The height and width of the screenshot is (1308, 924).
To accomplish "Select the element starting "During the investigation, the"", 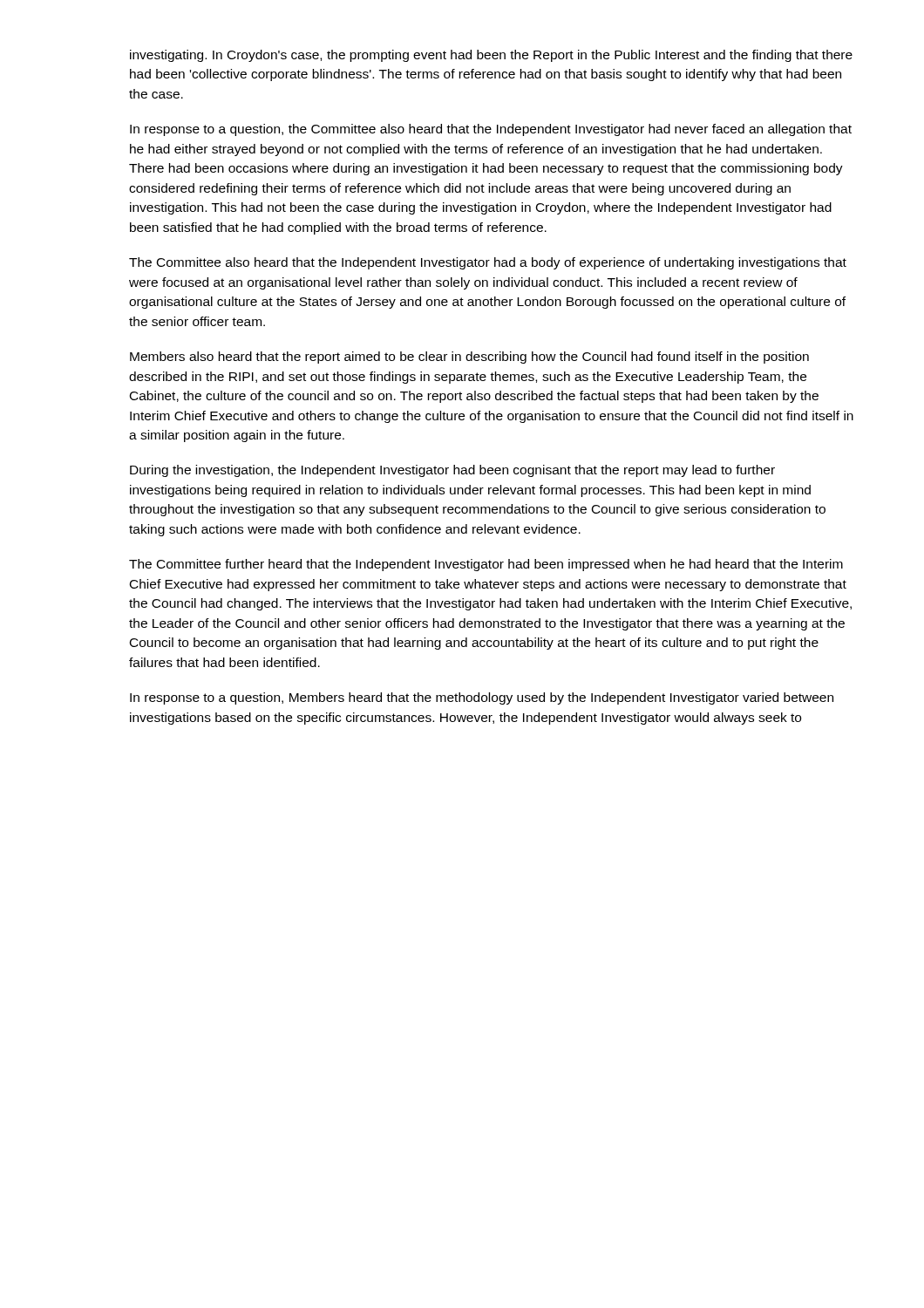I will (x=478, y=499).
